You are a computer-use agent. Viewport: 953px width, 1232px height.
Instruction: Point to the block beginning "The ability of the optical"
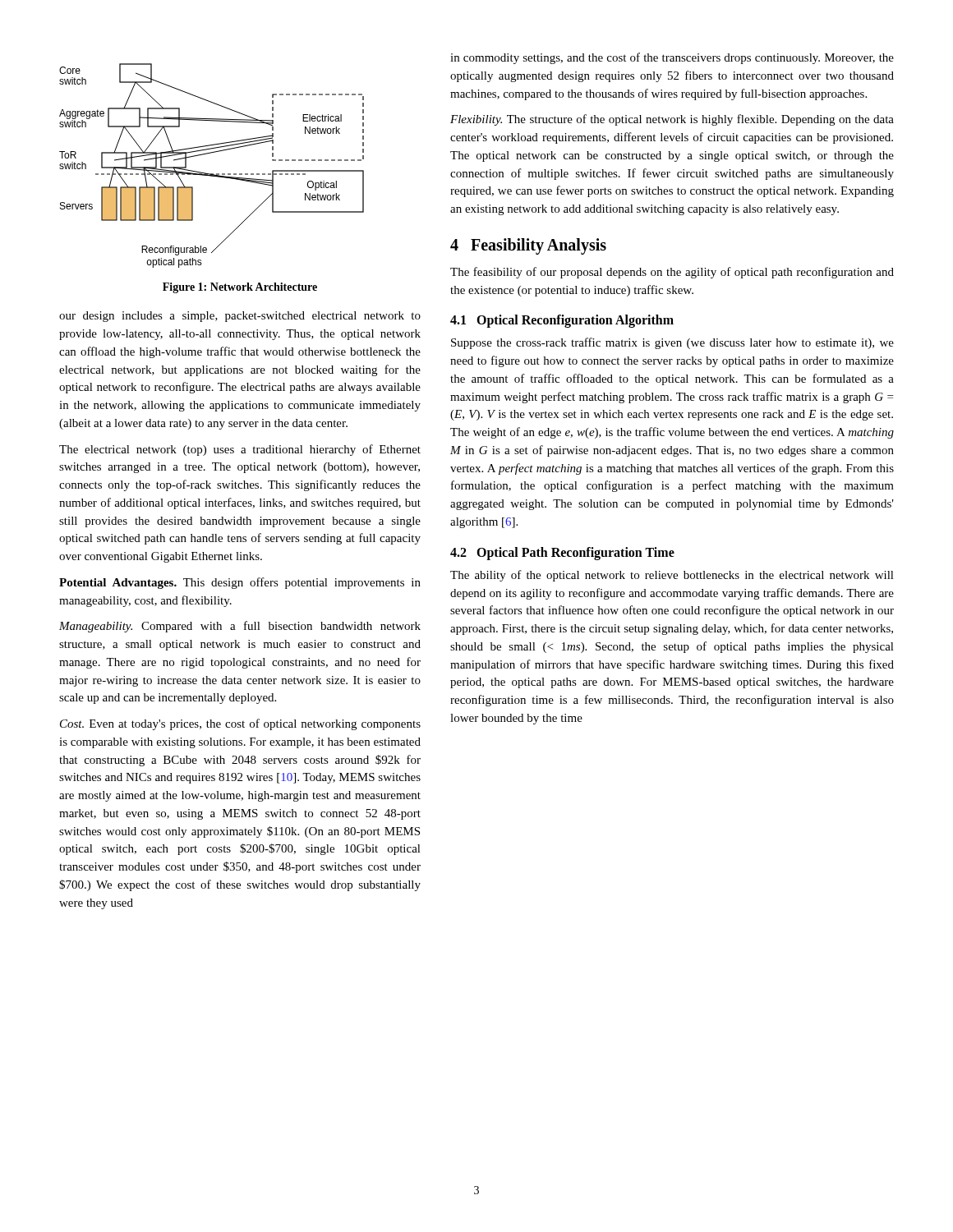(x=672, y=646)
